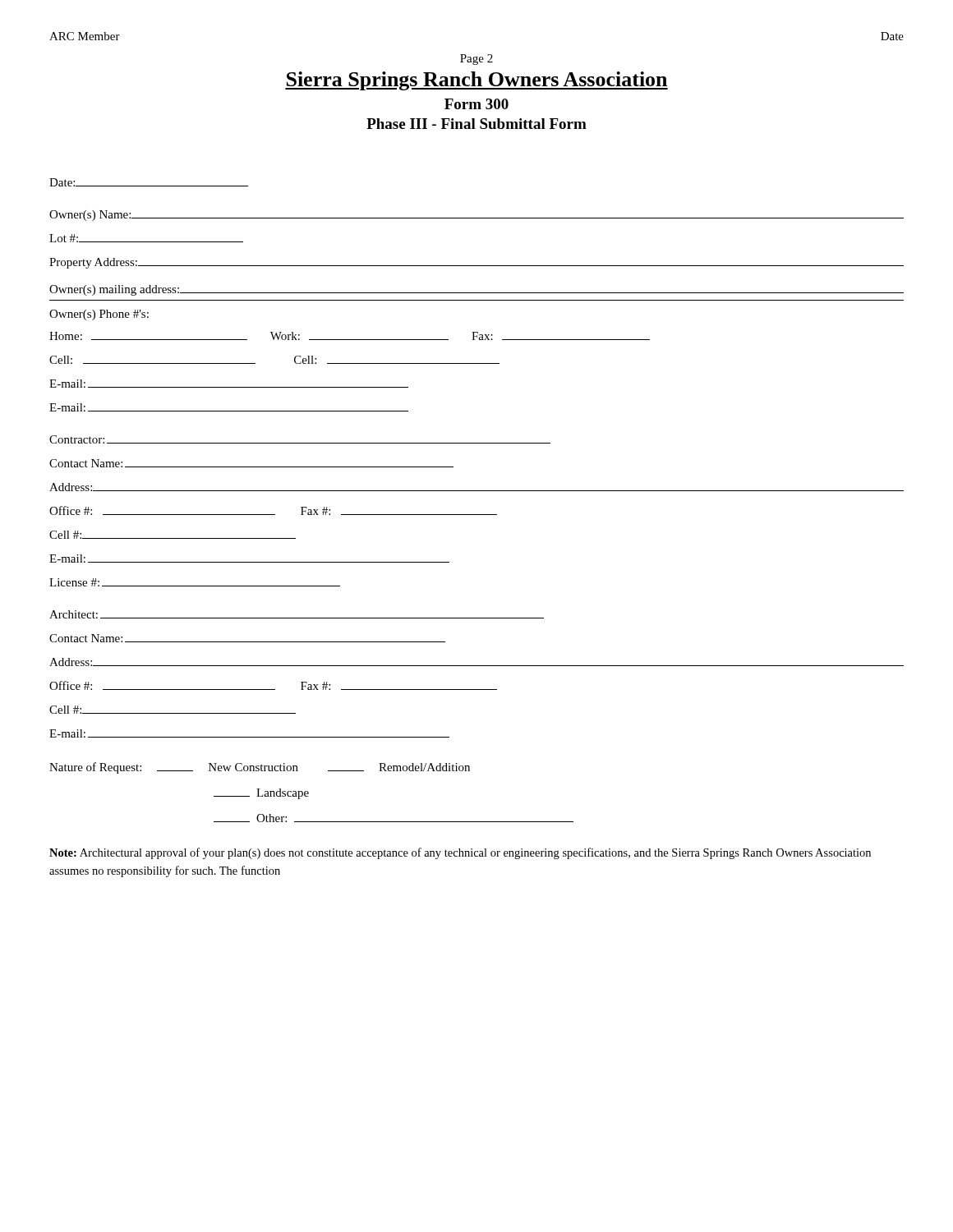Point to the region starting "Owner(s) mailing address:"
Screen dimensions: 1232x953
[x=476, y=287]
